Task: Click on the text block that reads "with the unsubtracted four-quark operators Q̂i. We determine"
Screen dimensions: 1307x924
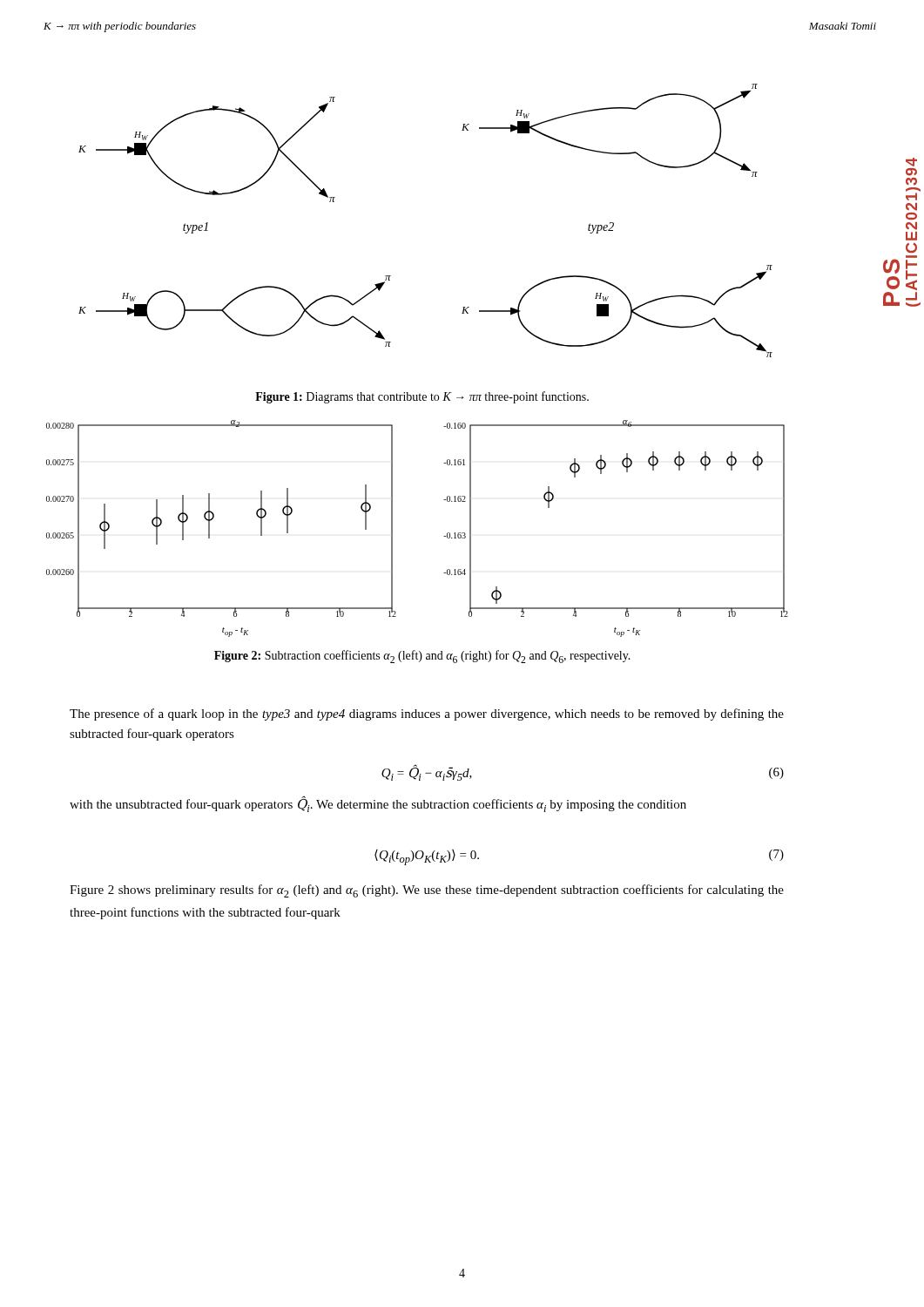Action: [378, 806]
